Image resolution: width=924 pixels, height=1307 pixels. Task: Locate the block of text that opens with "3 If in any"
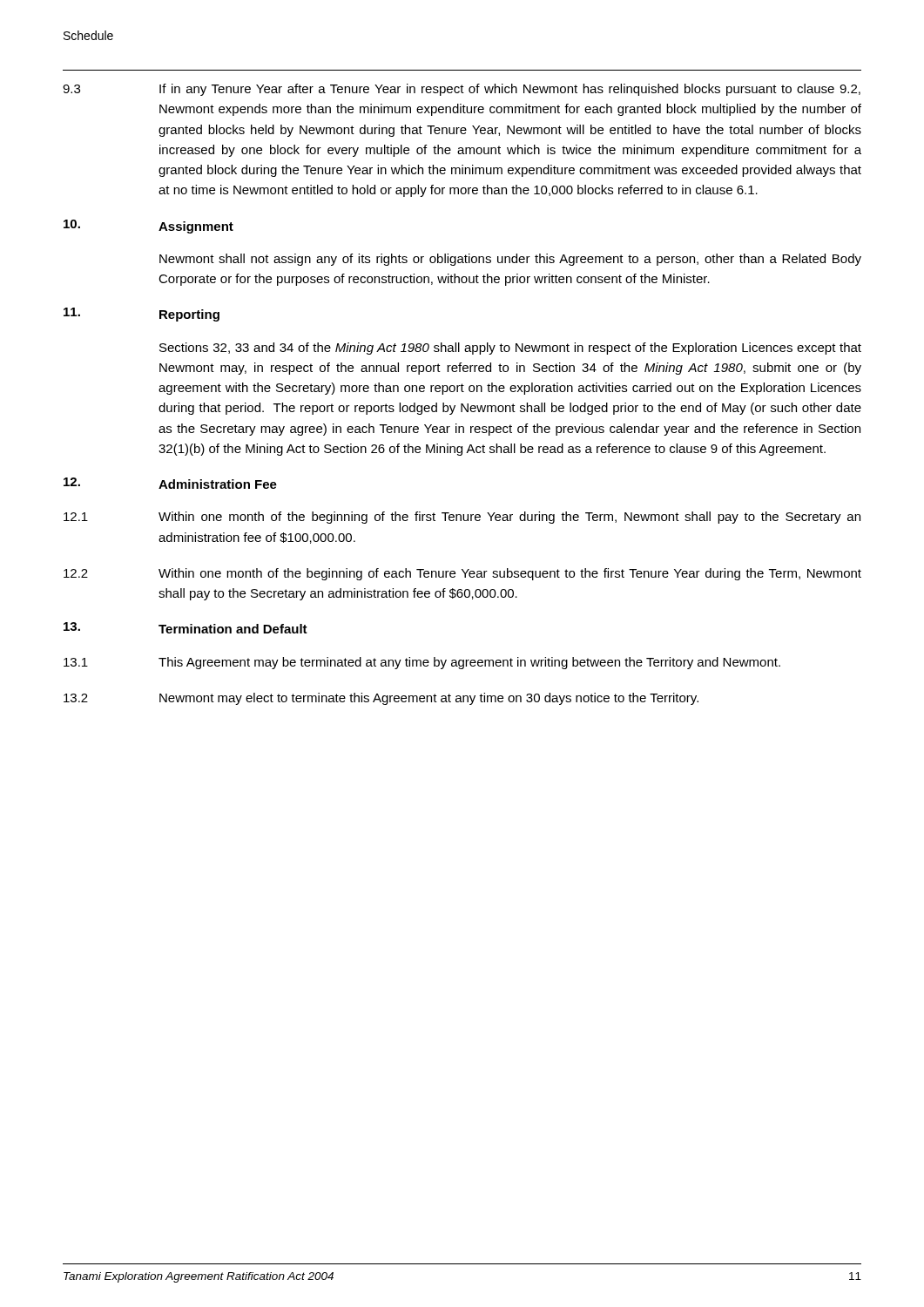462,139
